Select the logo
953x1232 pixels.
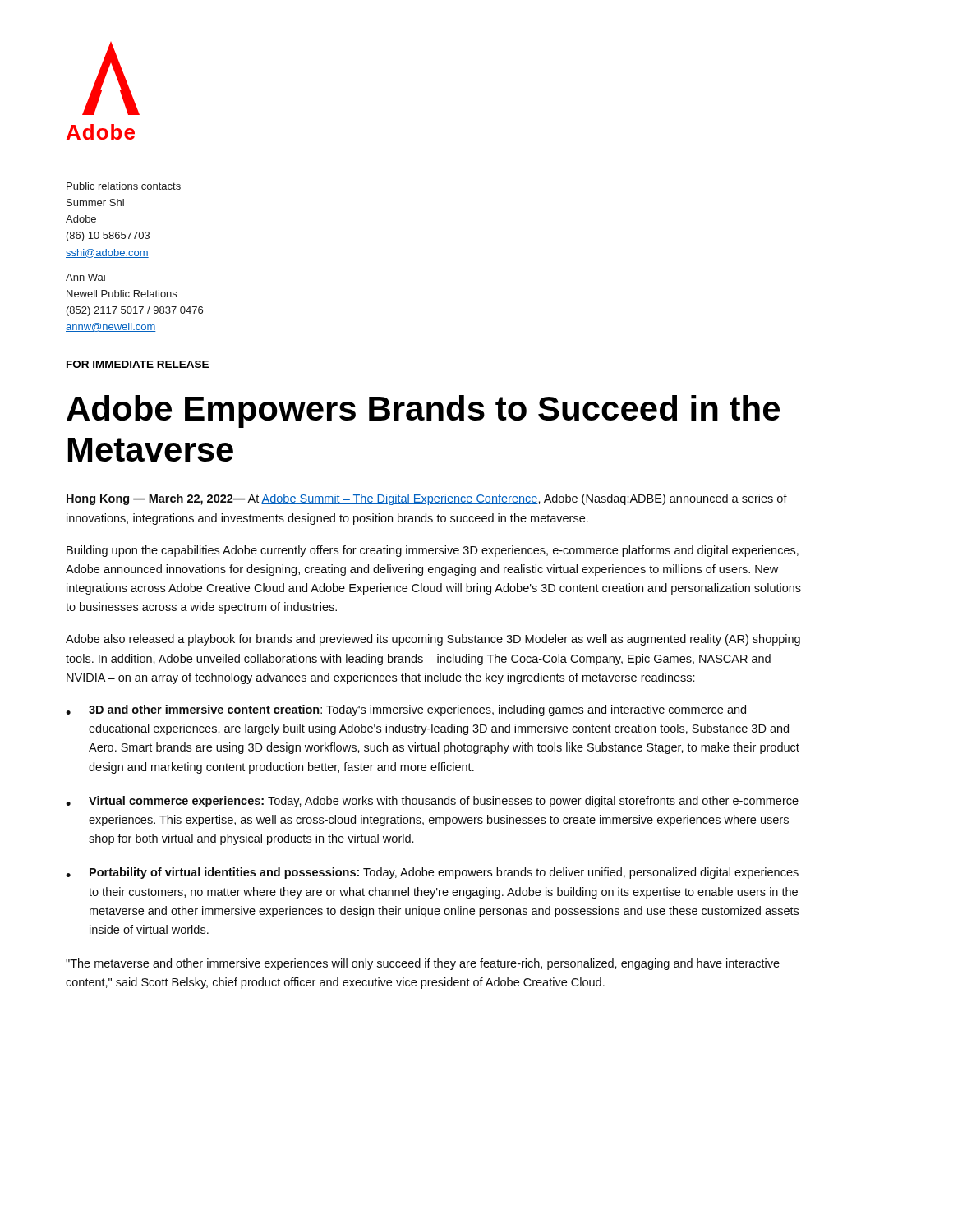pos(435,89)
